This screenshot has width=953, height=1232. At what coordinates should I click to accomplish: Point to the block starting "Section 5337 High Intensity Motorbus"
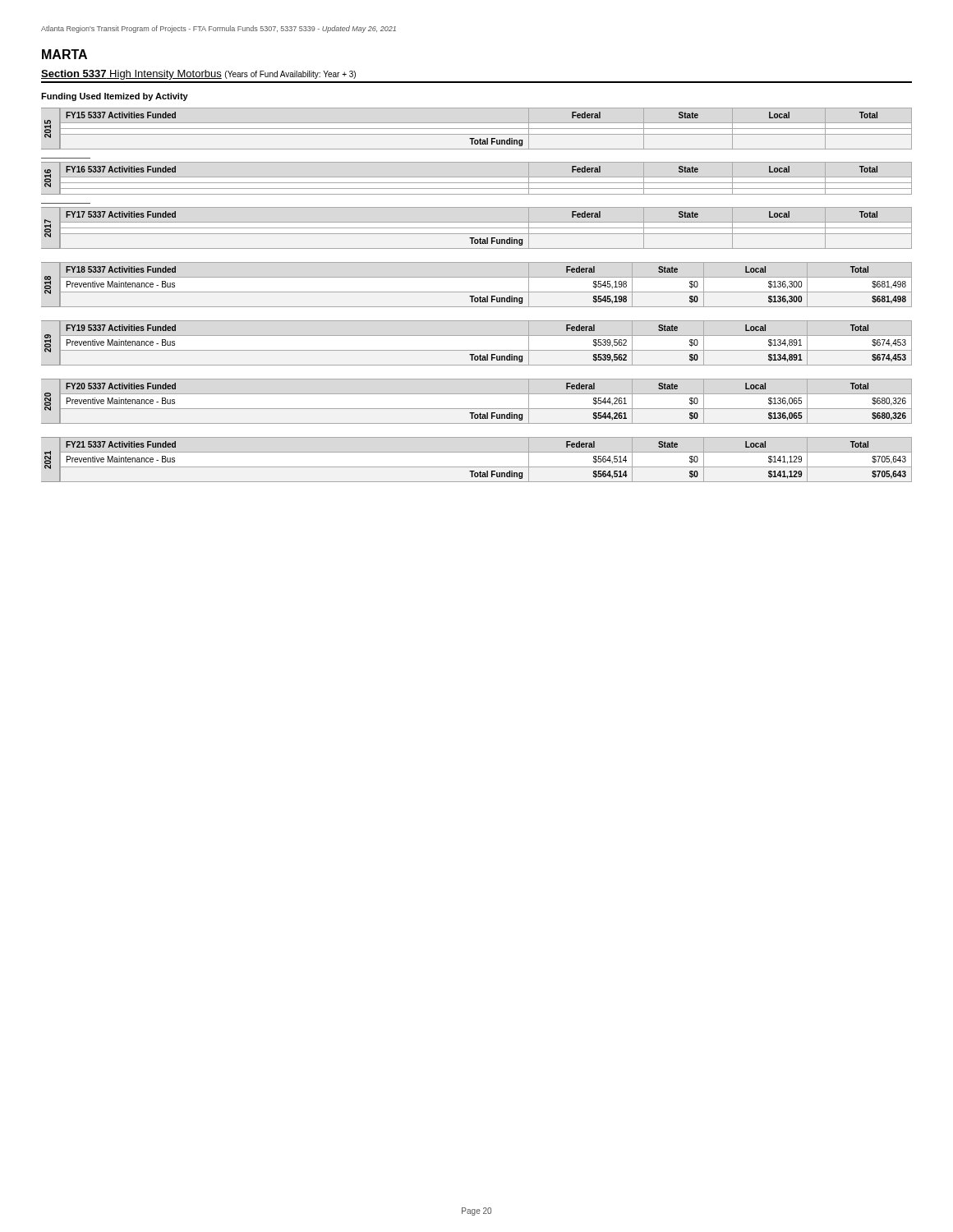[x=199, y=74]
